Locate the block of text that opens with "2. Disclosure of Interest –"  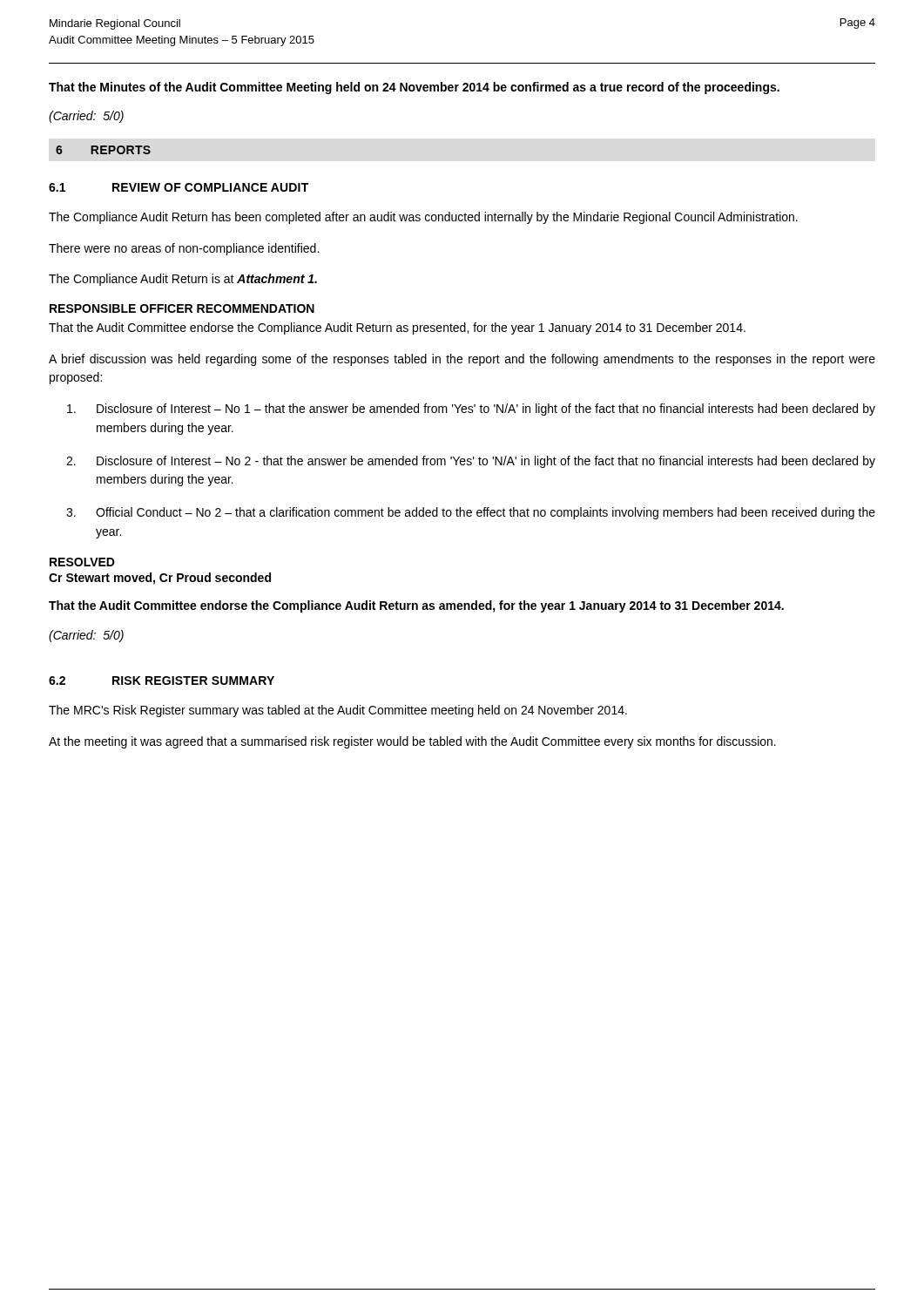(x=471, y=471)
